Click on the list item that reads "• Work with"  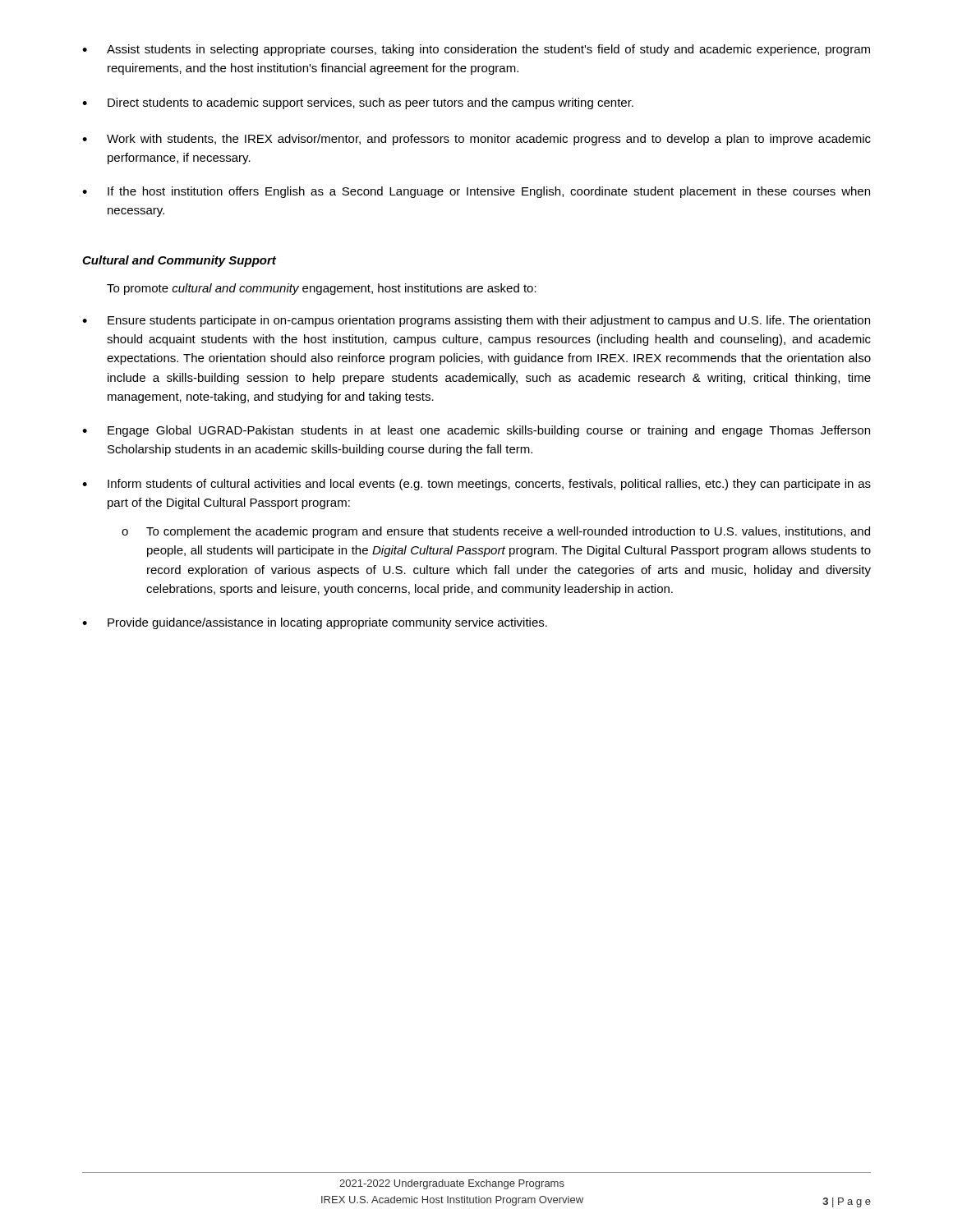pos(476,148)
